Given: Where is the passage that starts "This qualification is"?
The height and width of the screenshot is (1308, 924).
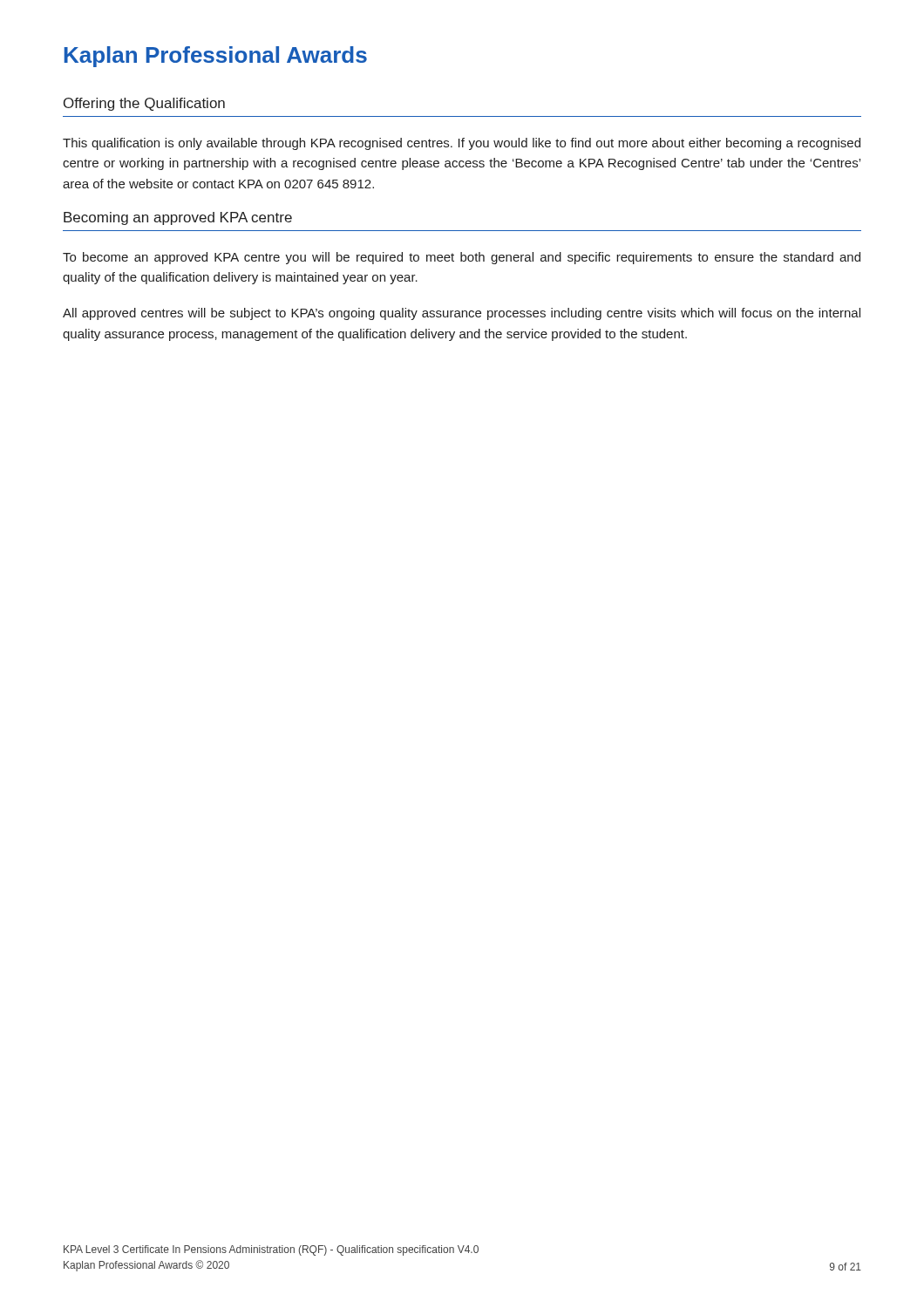Looking at the screenshot, I should 462,163.
